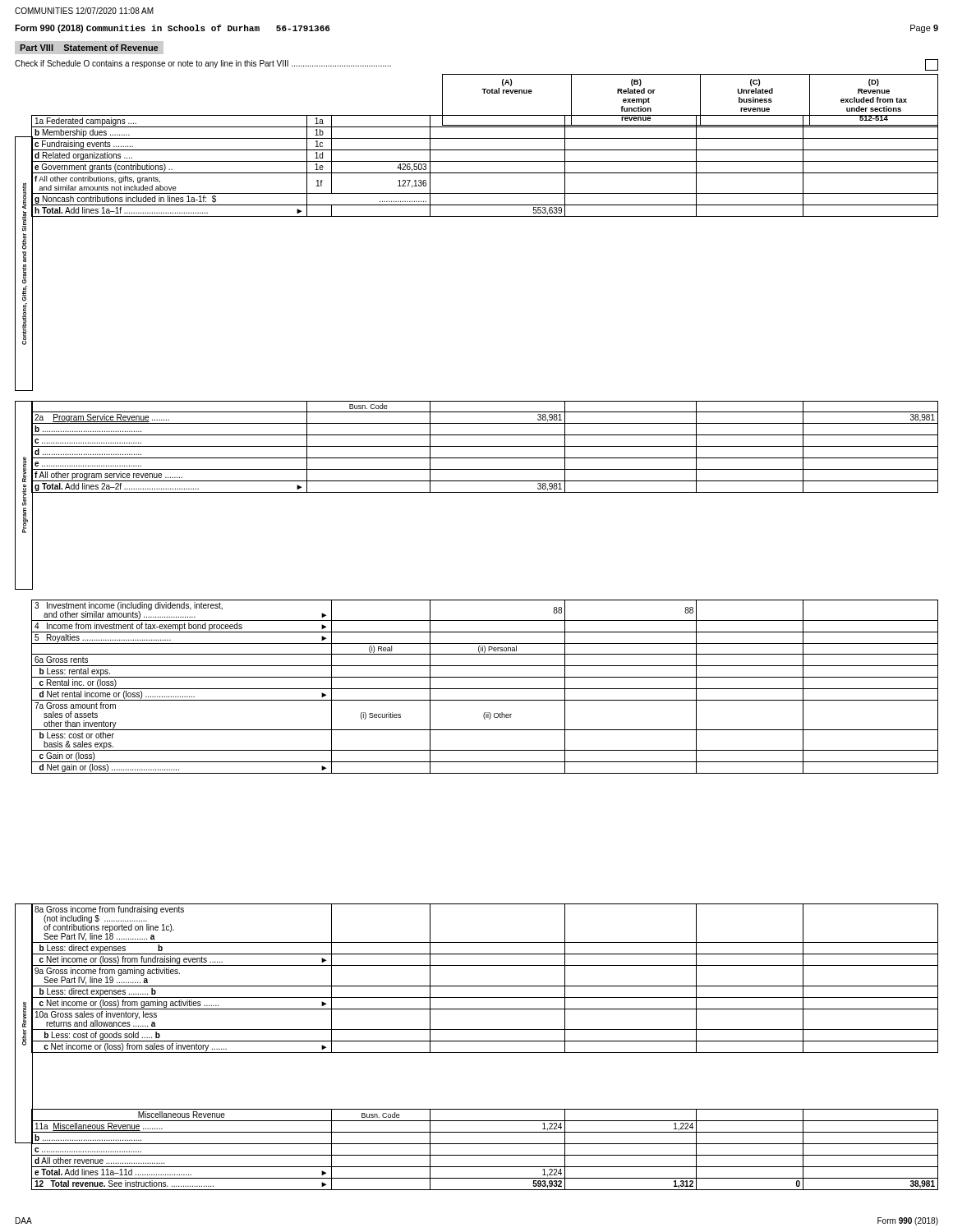Viewport: 953px width, 1232px height.
Task: Find the text that reads "Other Revenue"
Action: coord(24,1023)
